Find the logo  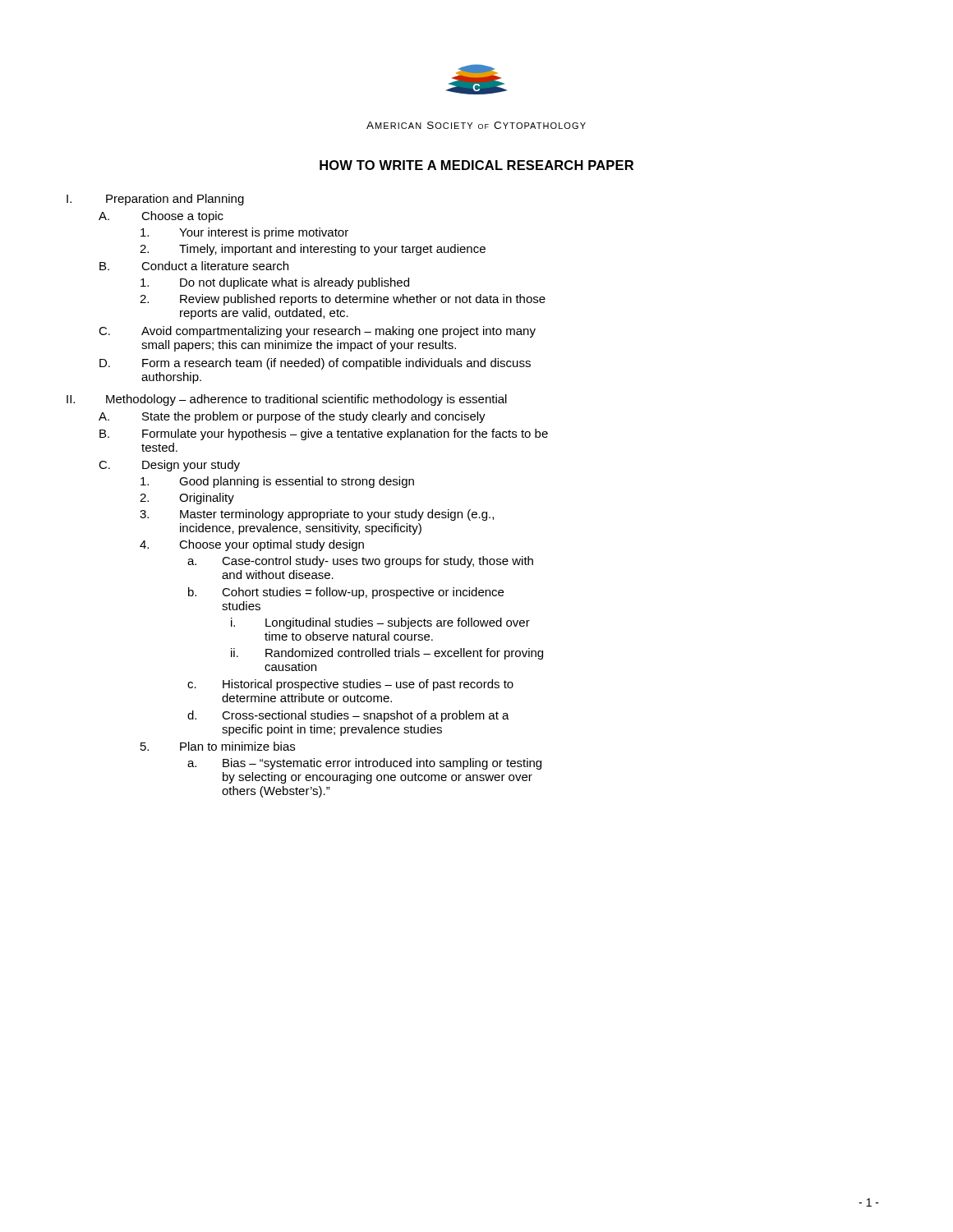[476, 68]
